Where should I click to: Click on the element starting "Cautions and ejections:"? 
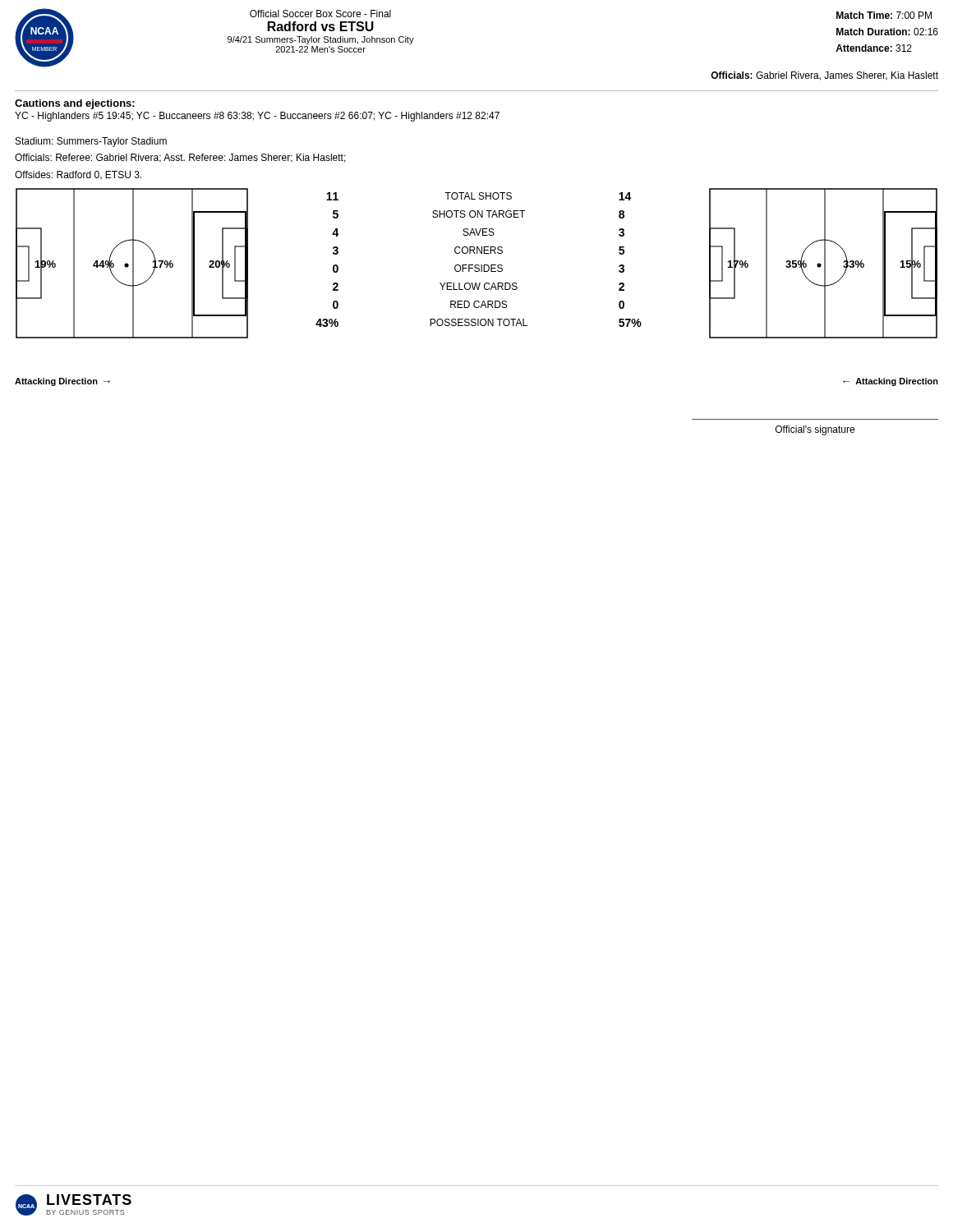(75, 103)
